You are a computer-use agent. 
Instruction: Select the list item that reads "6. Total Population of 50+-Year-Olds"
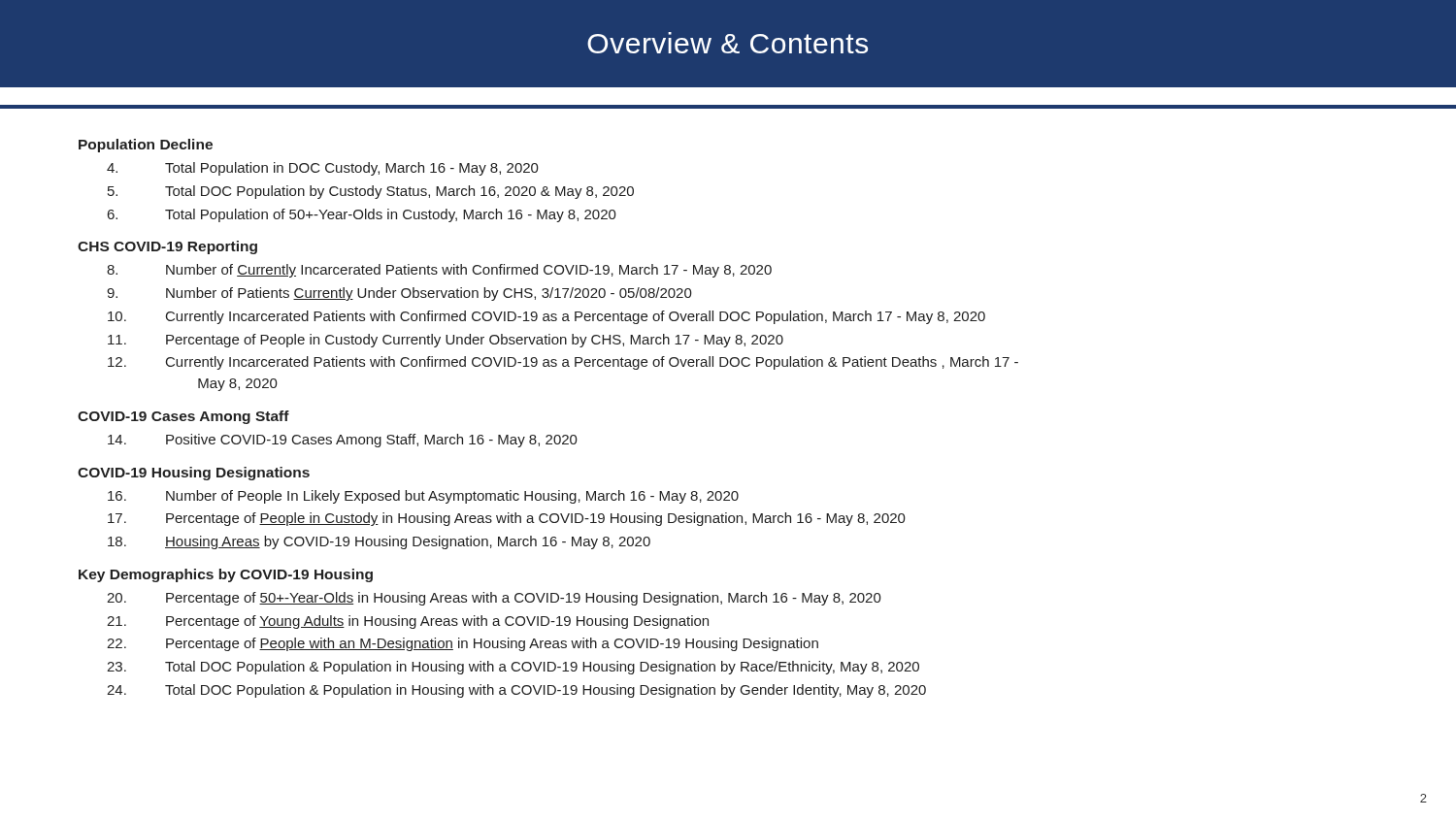[362, 215]
